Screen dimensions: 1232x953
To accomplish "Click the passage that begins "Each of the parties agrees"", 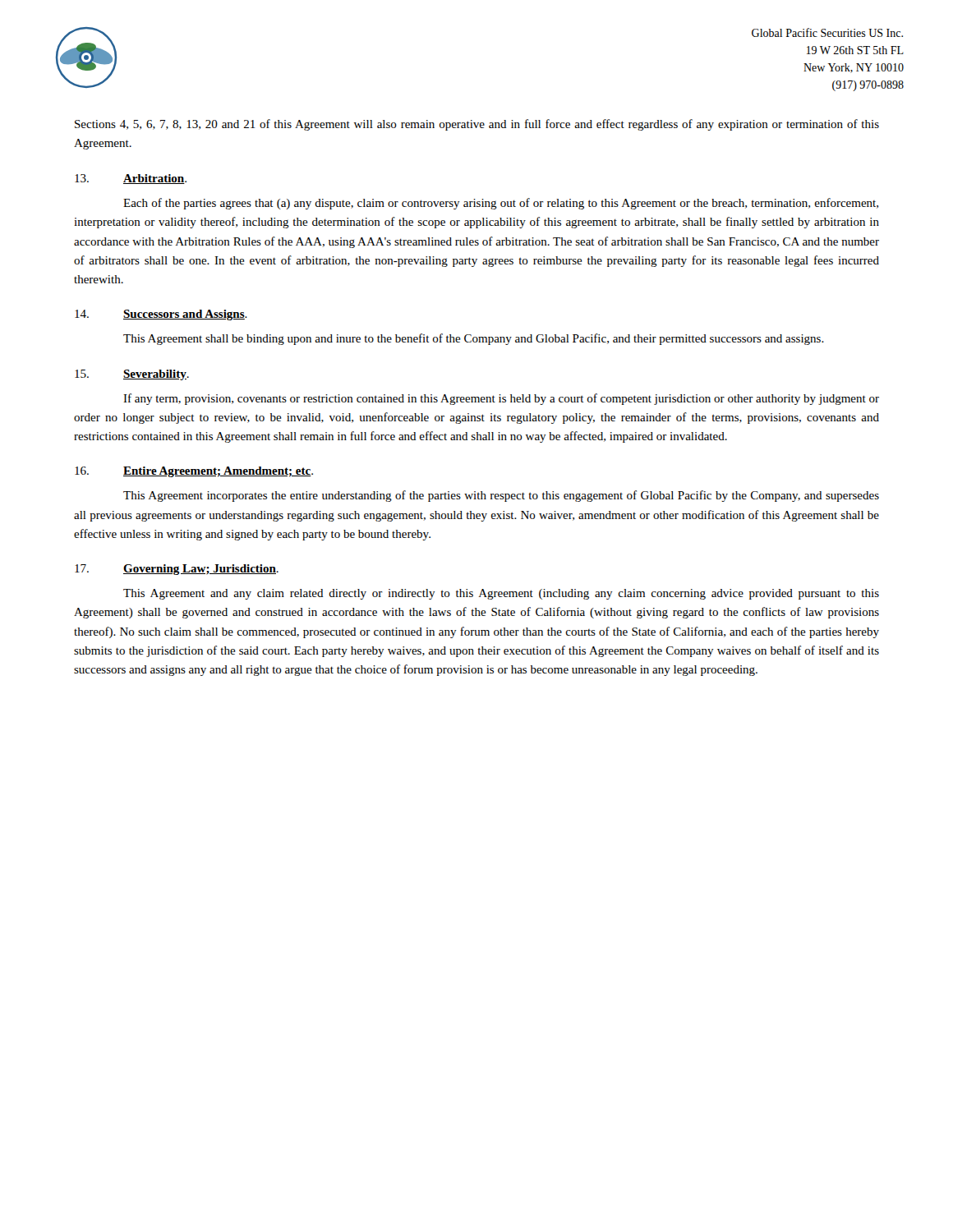I will click(476, 241).
